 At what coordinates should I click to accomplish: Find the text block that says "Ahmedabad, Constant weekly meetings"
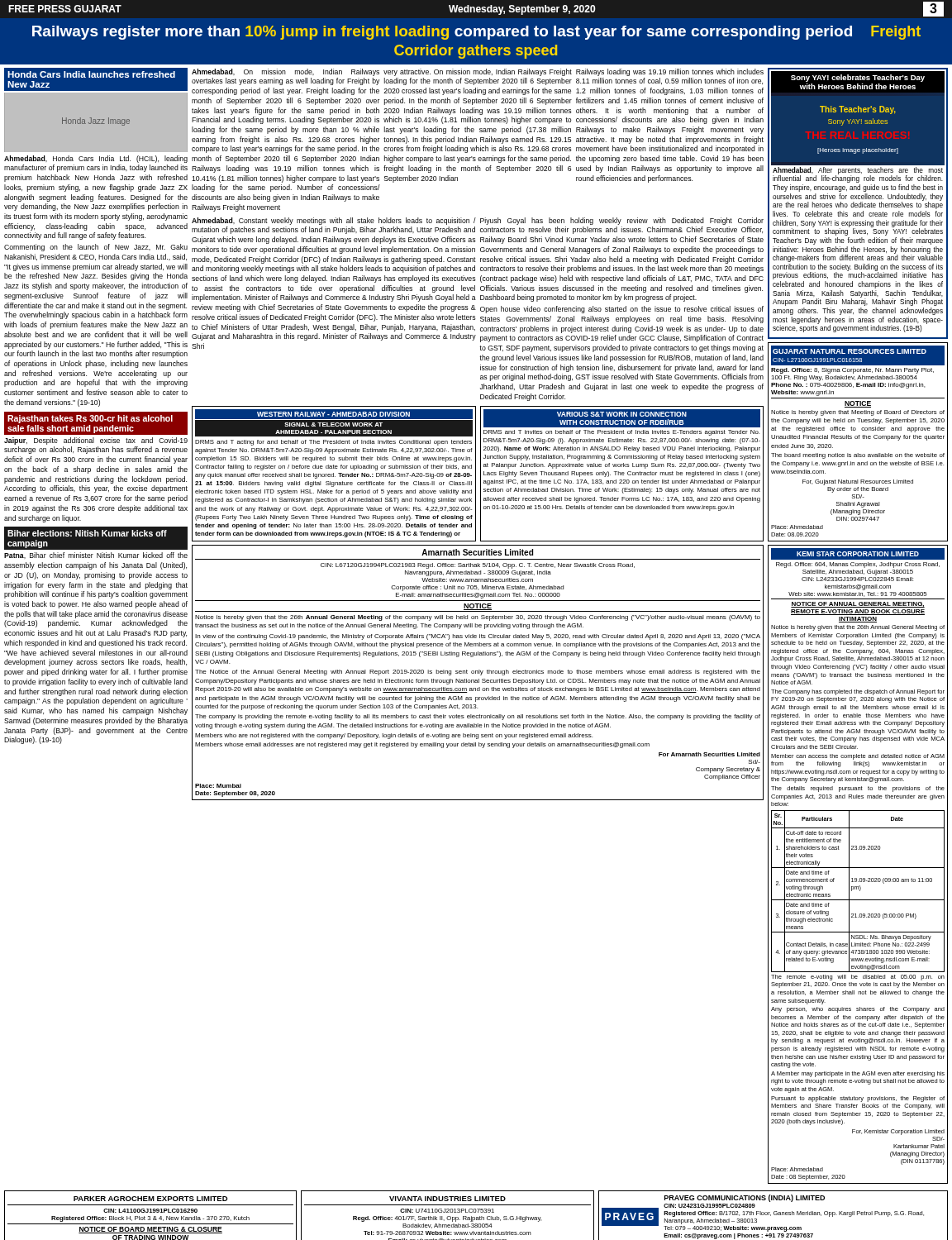pos(334,283)
